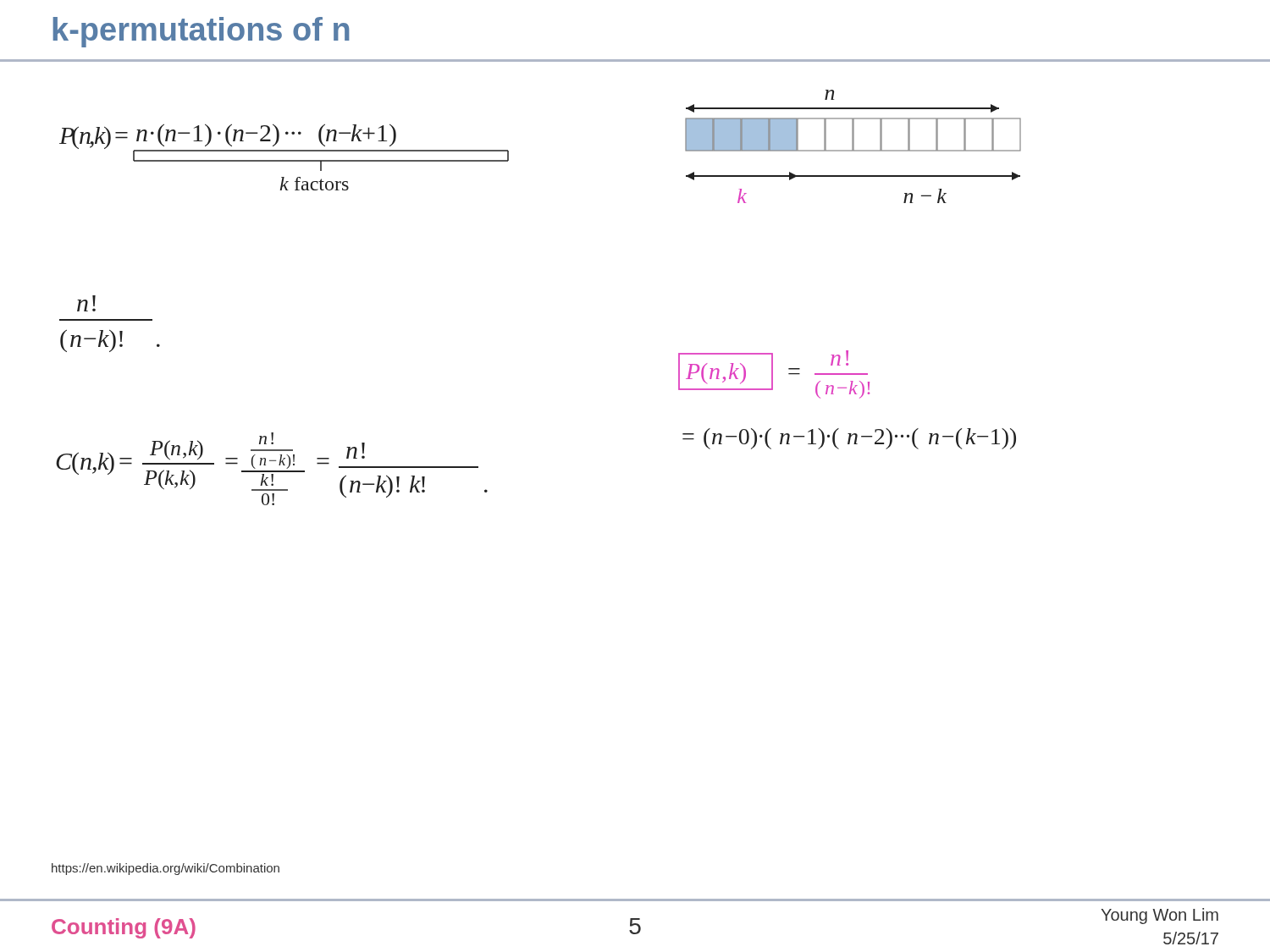Click on the formula that says "C ( n , k )"
This screenshot has width=1270, height=952.
point(305,465)
